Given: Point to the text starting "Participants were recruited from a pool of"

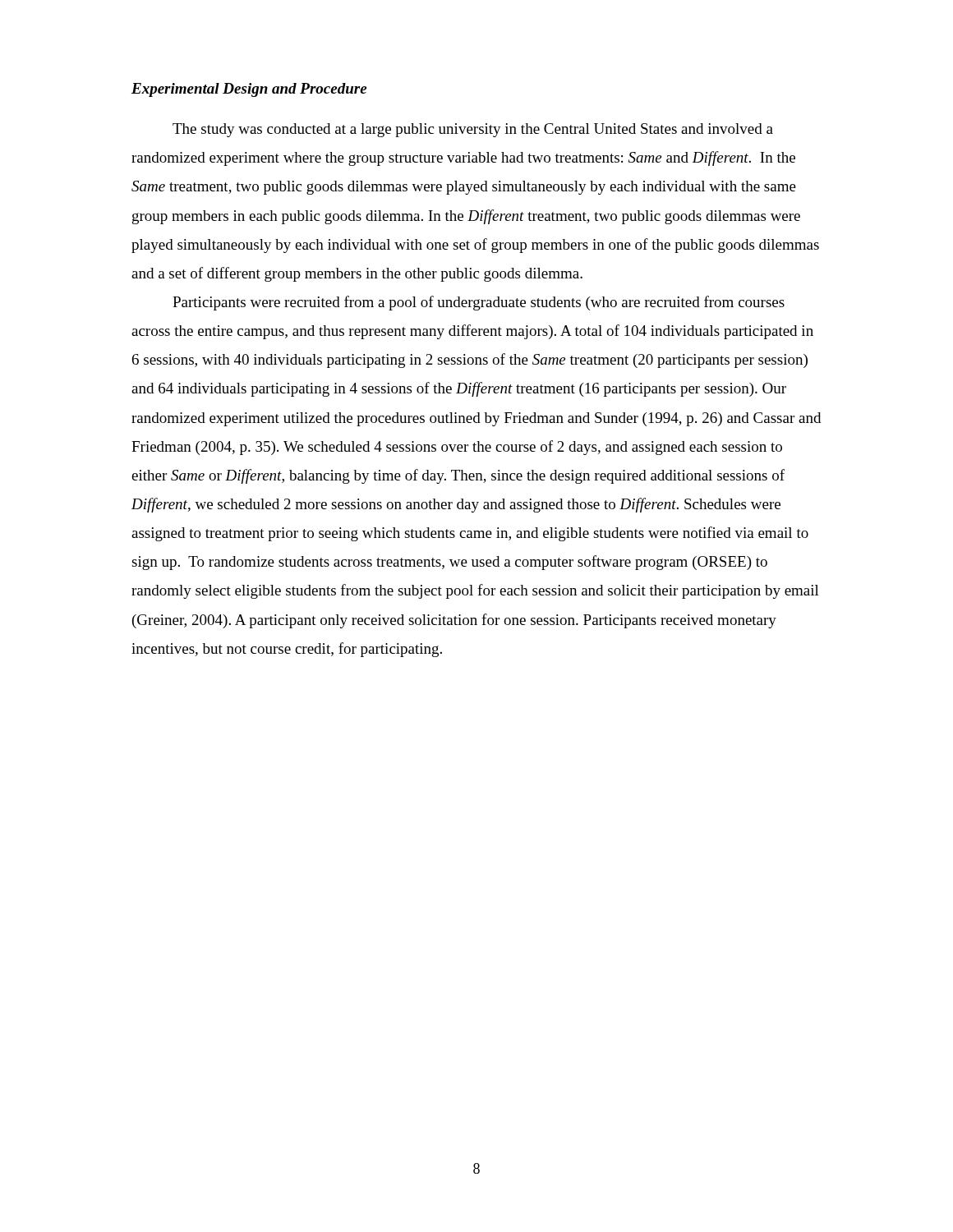Looking at the screenshot, I should [x=476, y=475].
